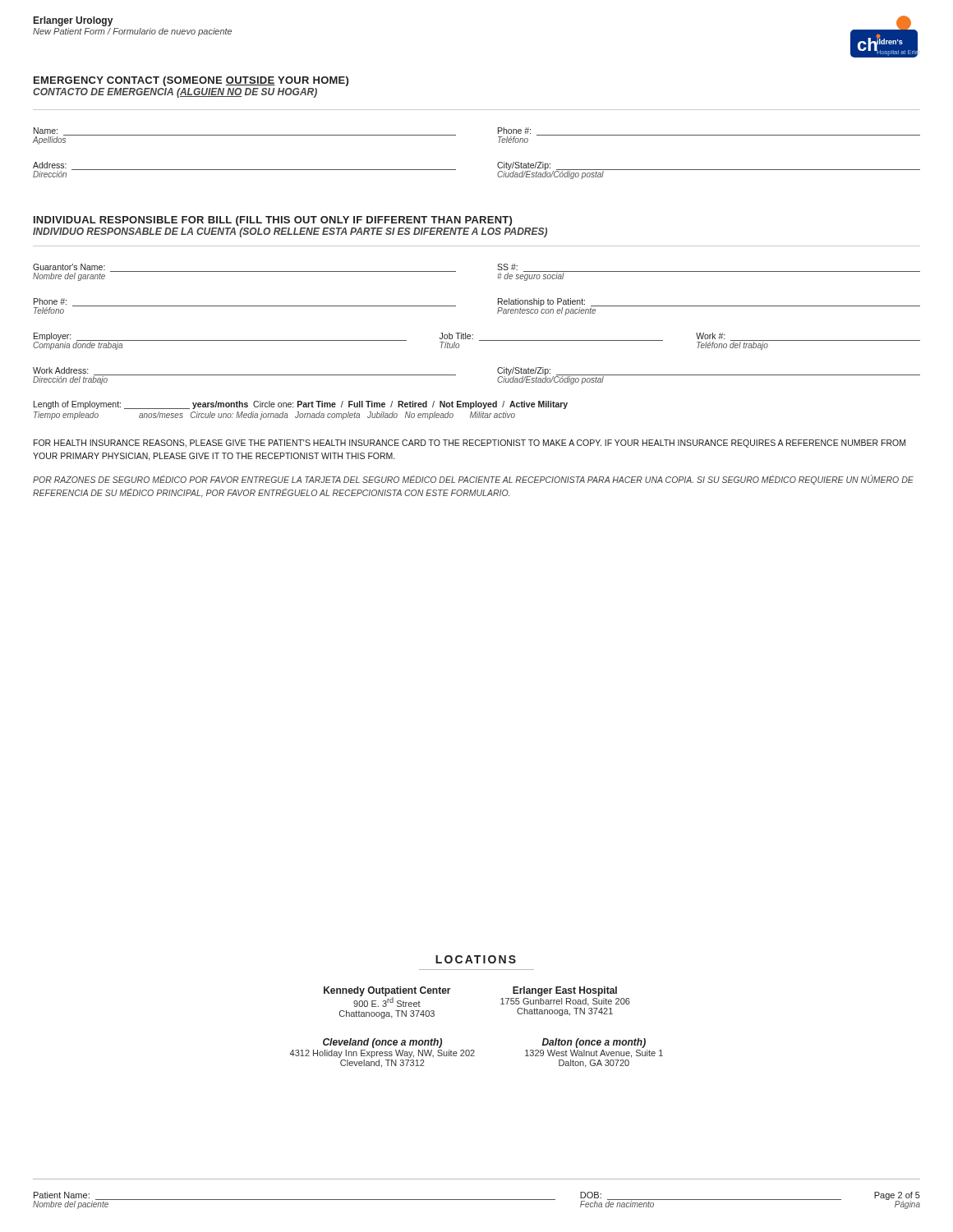Locate the block starting "Employer: Compania donde trabaja Job Title:"

tap(476, 338)
